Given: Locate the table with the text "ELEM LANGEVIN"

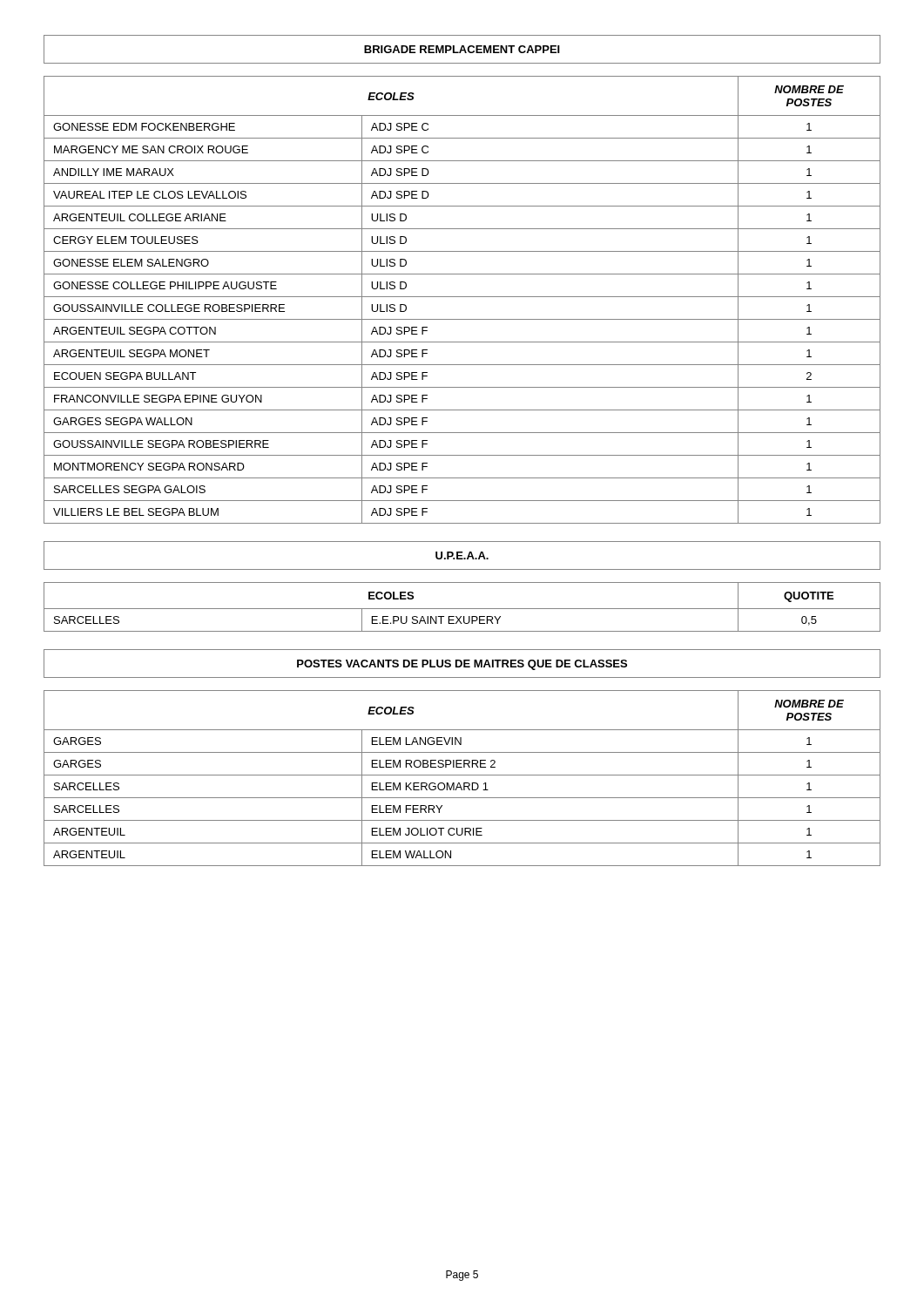Looking at the screenshot, I should 462,778.
